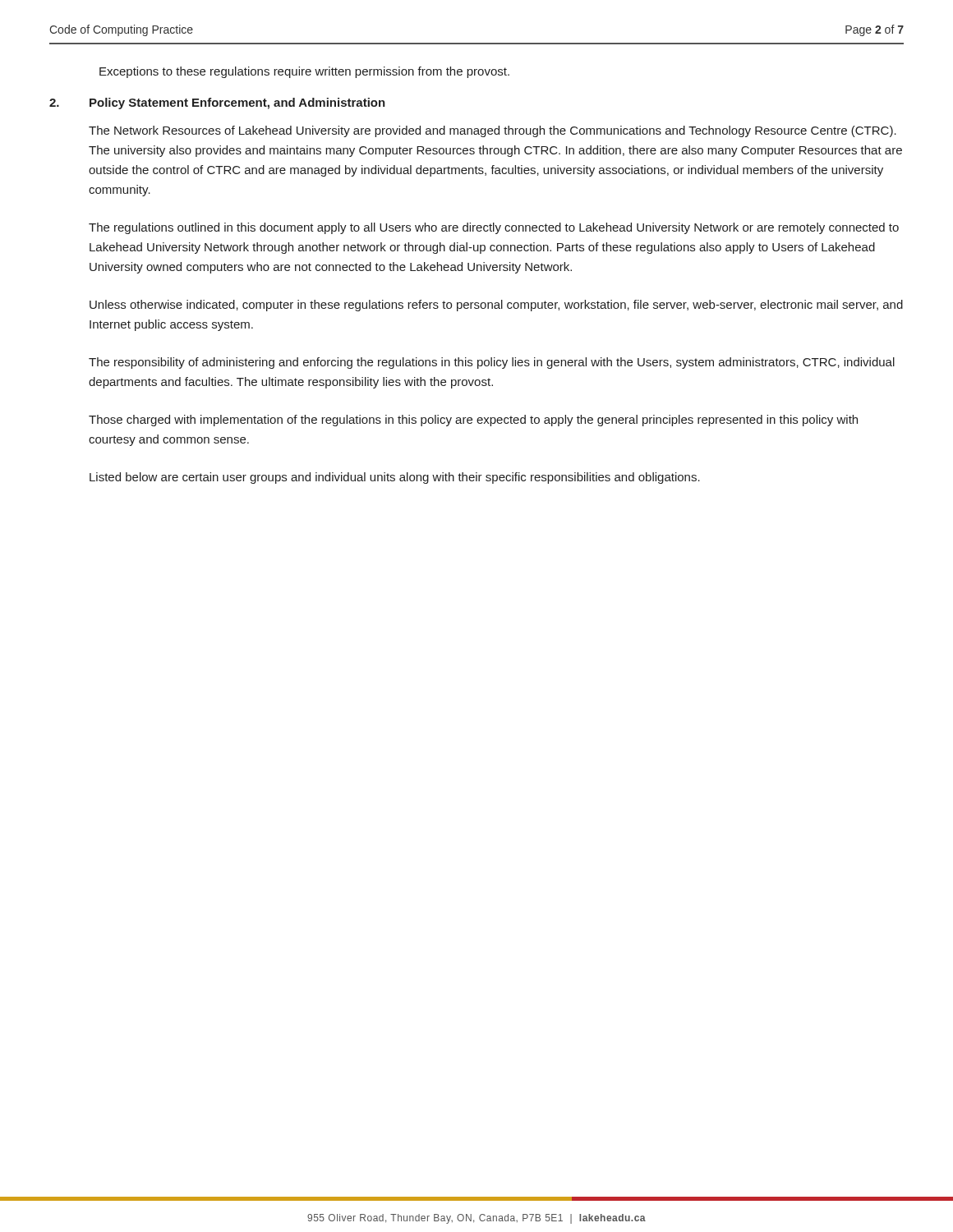Click on the region starting "Unless otherwise indicated, computer in these regulations refers"
953x1232 pixels.
coord(496,314)
